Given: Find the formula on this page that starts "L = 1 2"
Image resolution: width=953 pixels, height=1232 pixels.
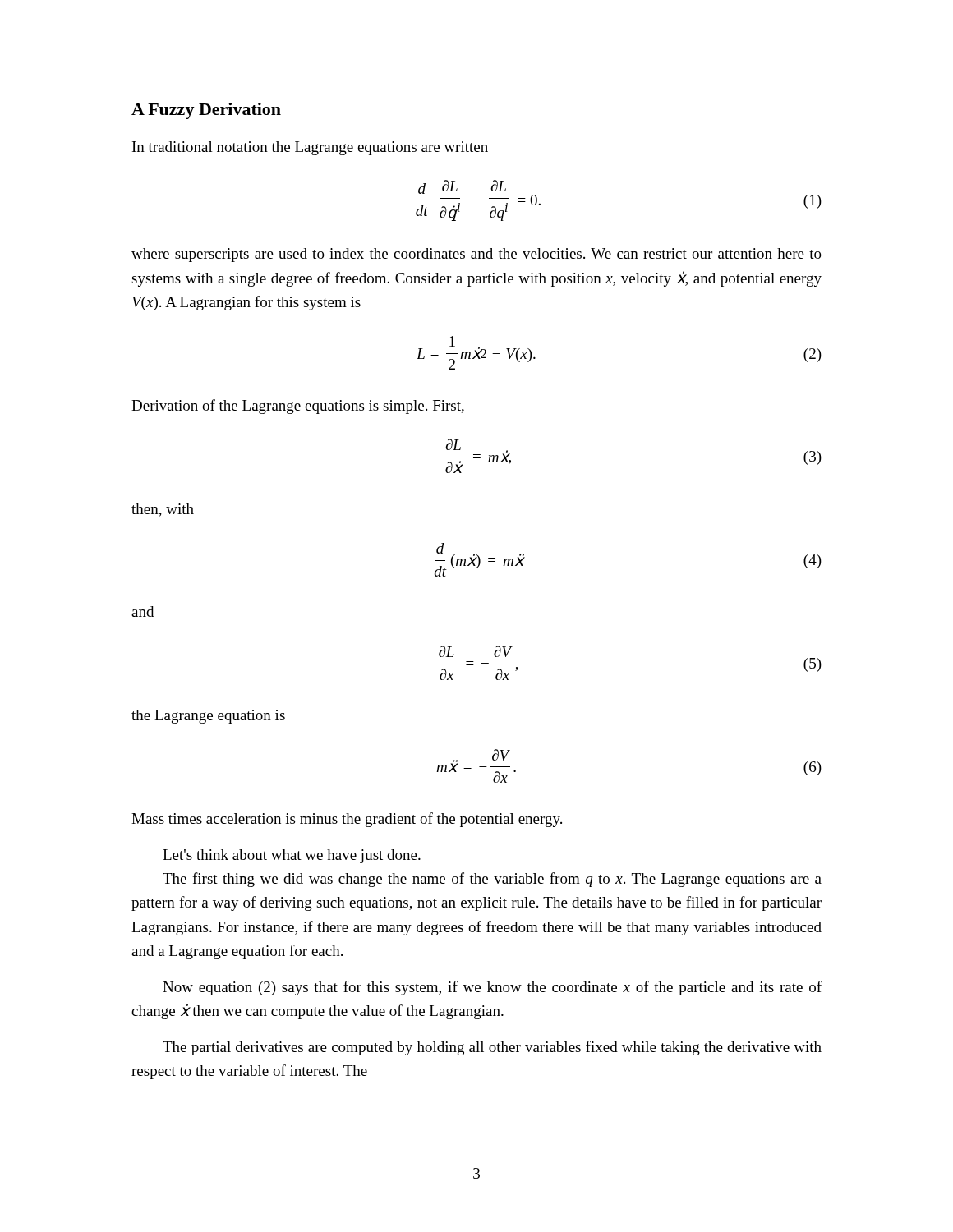Looking at the screenshot, I should pos(451,354).
